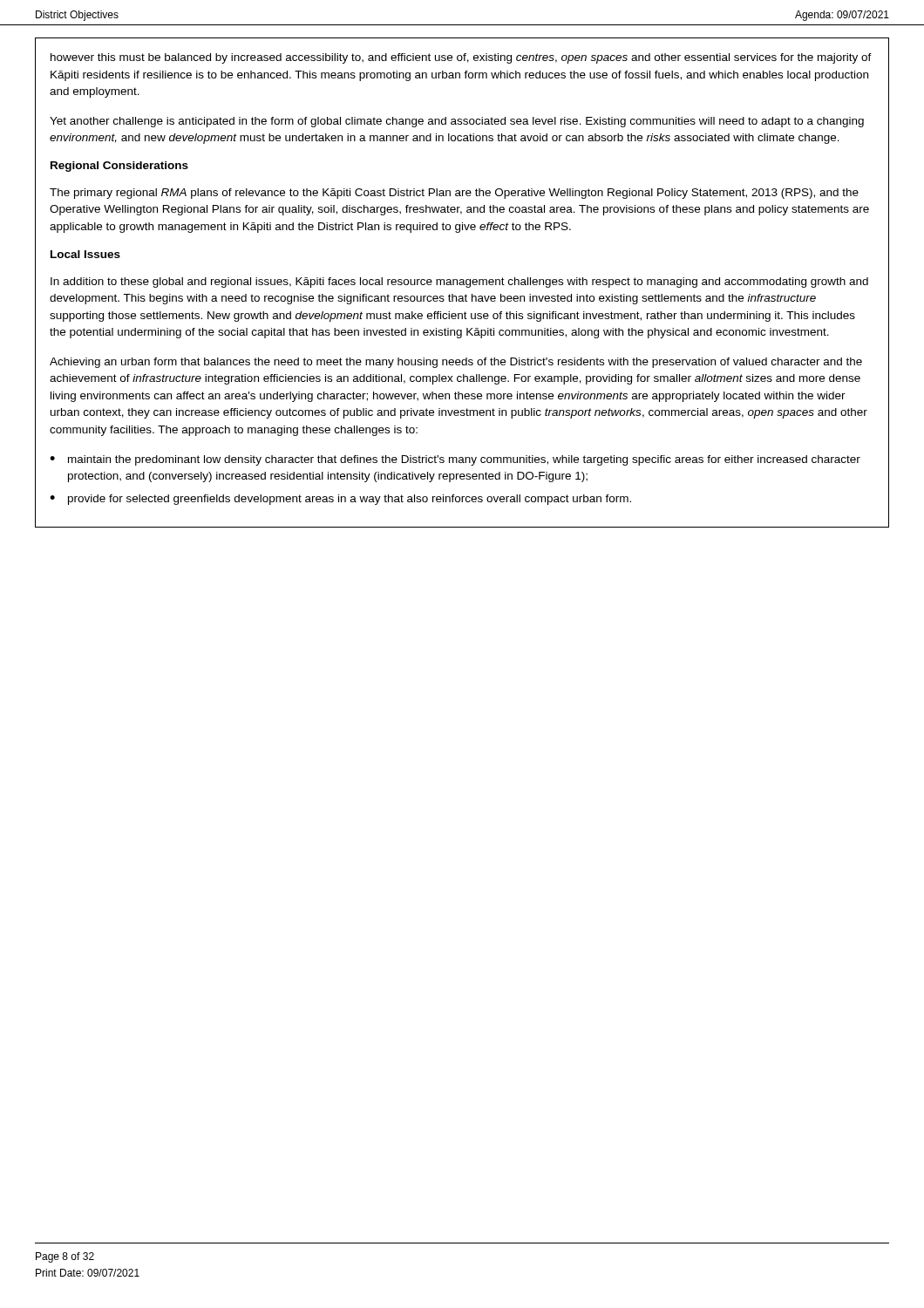Select the element starting "Local Issues"
Screen dimensions: 1308x924
coord(85,254)
